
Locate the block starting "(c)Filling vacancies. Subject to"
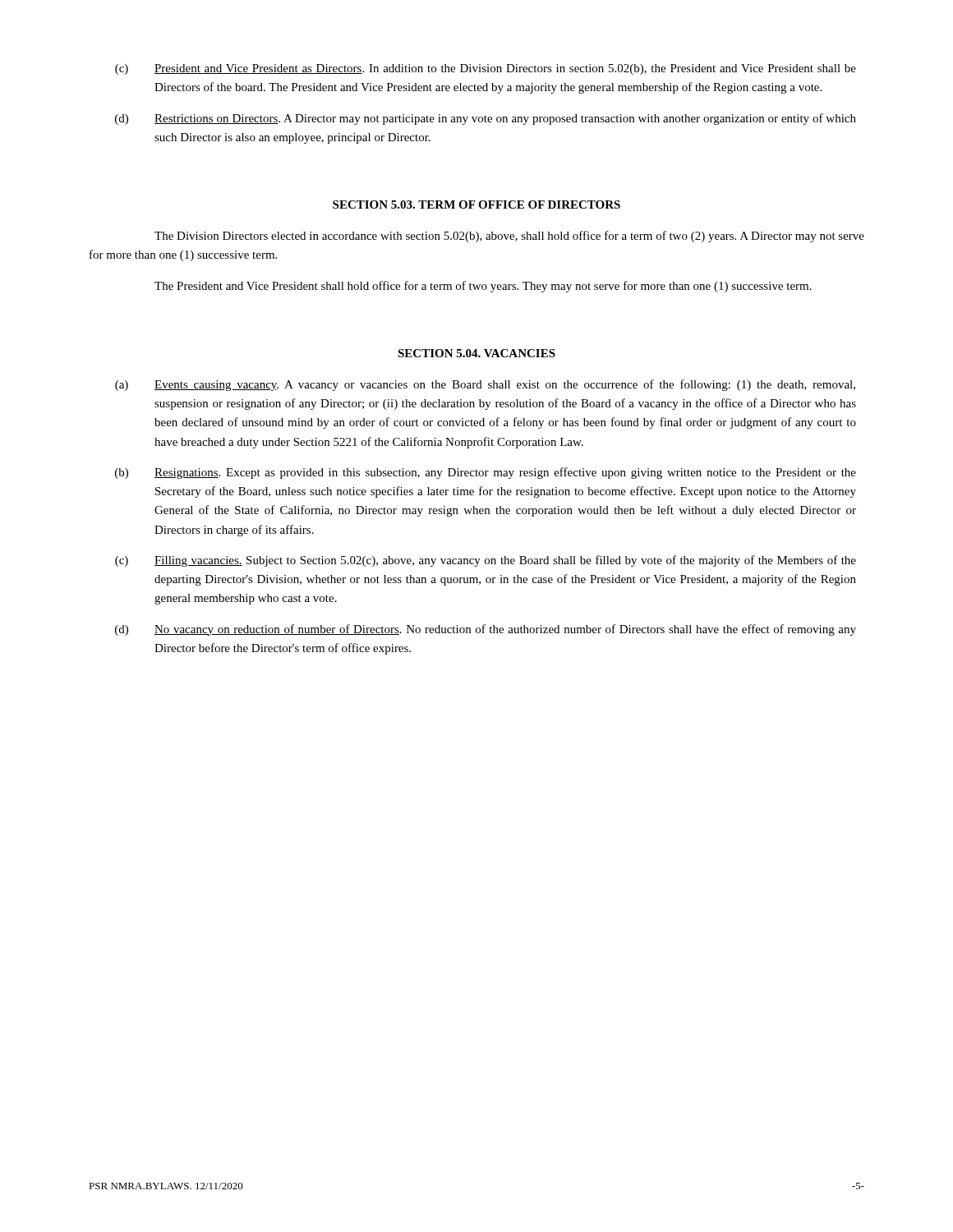pyautogui.click(x=472, y=580)
